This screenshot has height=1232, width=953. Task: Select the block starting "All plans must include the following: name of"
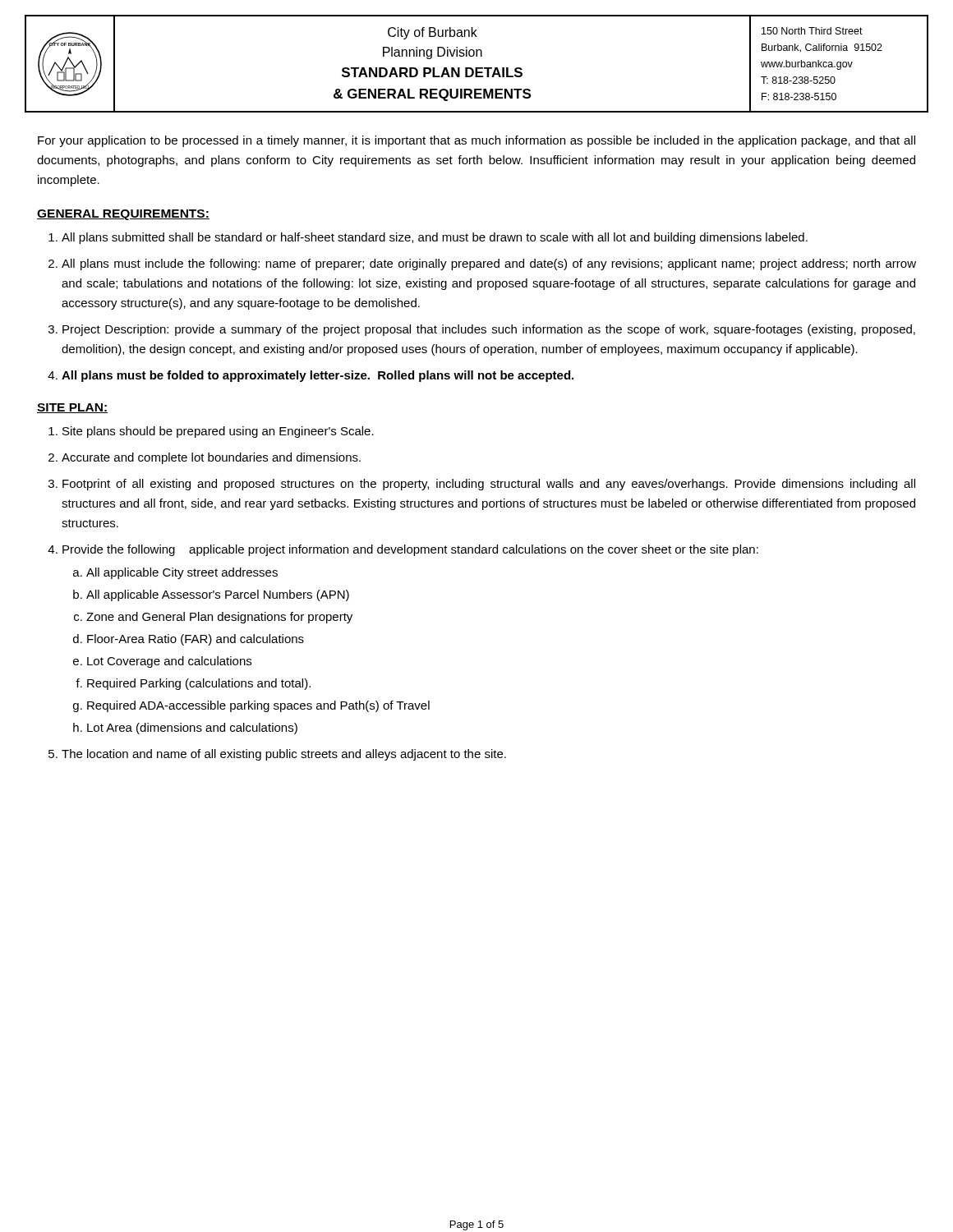pos(489,283)
